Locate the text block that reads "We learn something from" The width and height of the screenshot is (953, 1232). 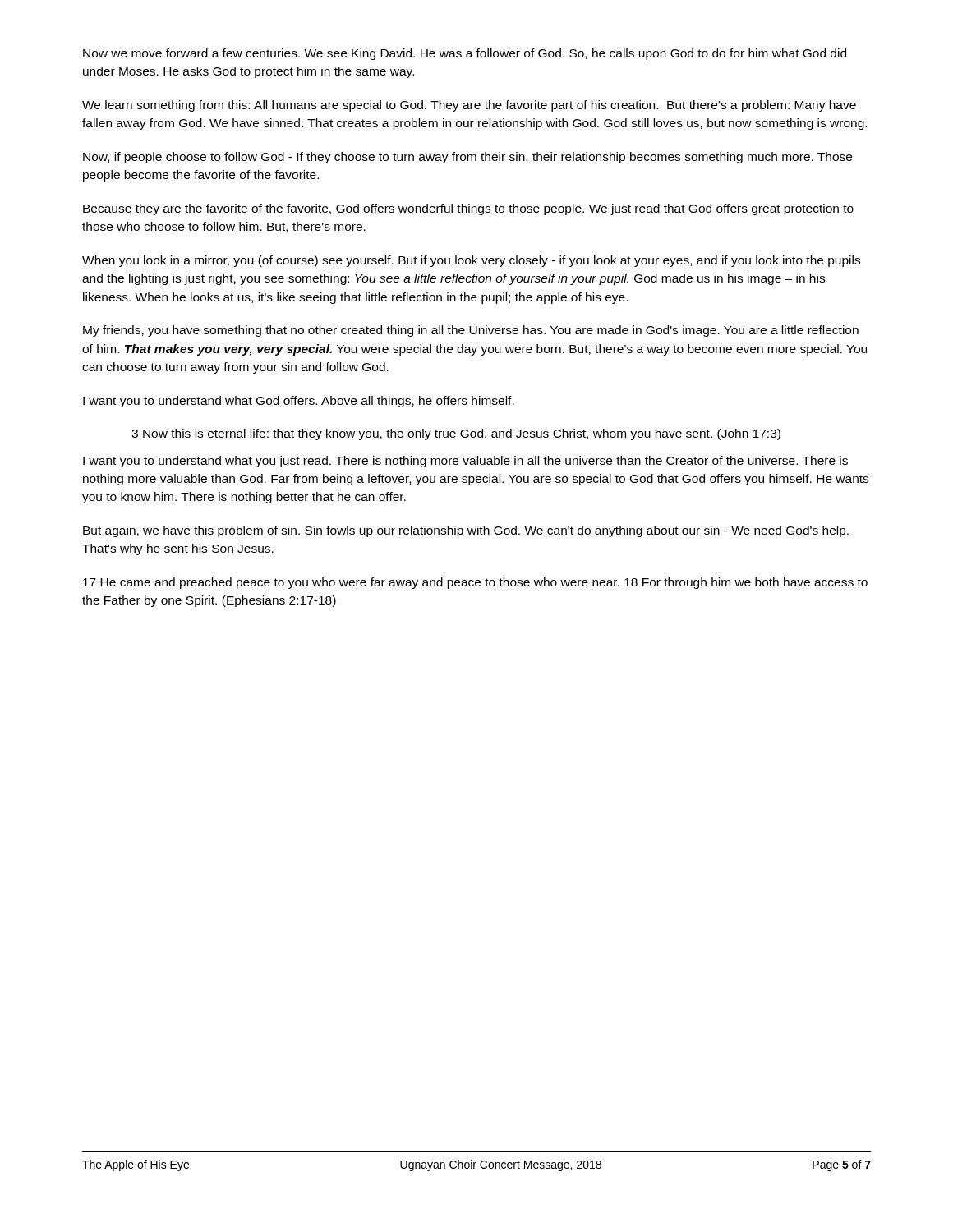pos(475,114)
